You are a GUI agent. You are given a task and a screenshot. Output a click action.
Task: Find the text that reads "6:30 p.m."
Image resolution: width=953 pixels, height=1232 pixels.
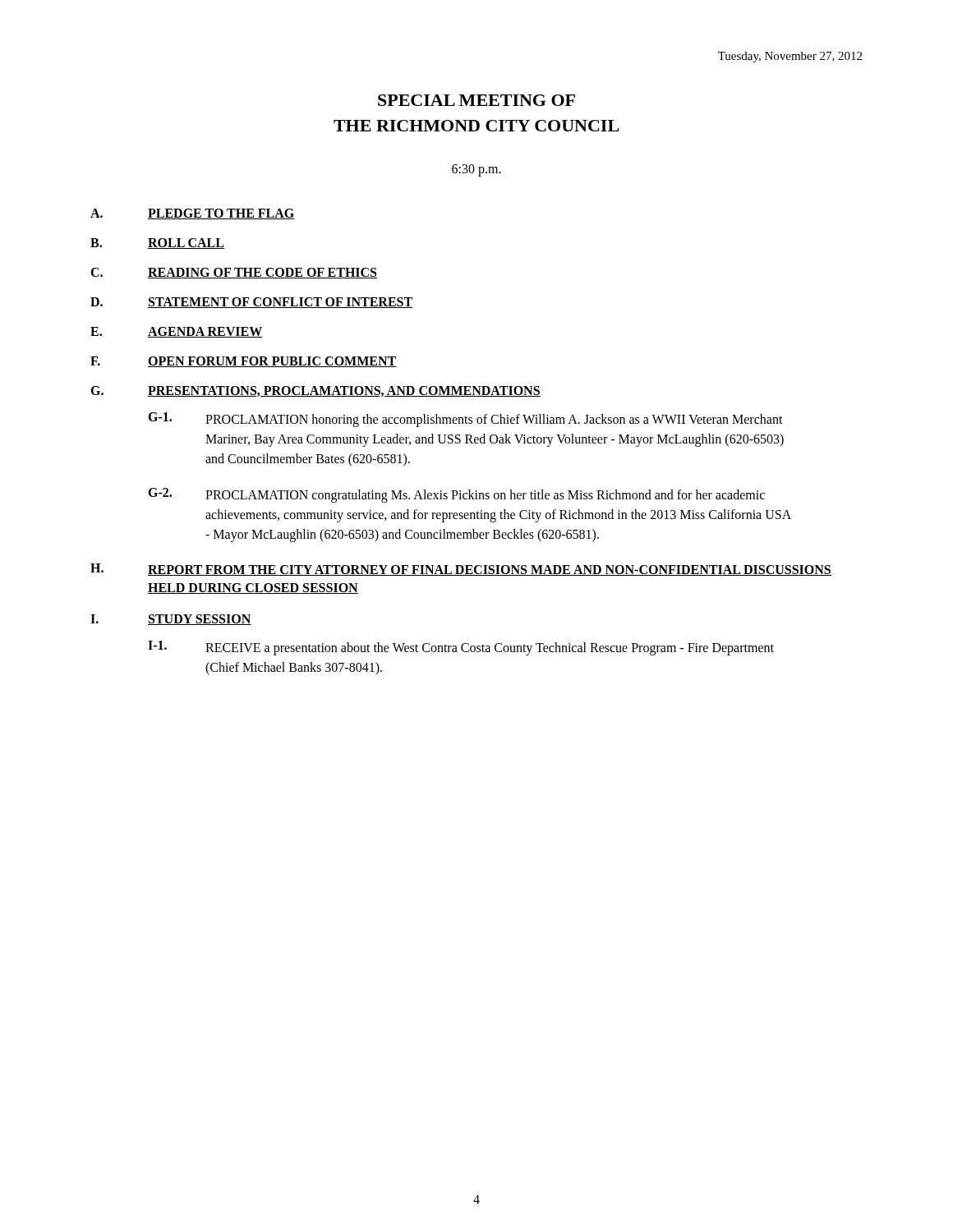click(476, 168)
